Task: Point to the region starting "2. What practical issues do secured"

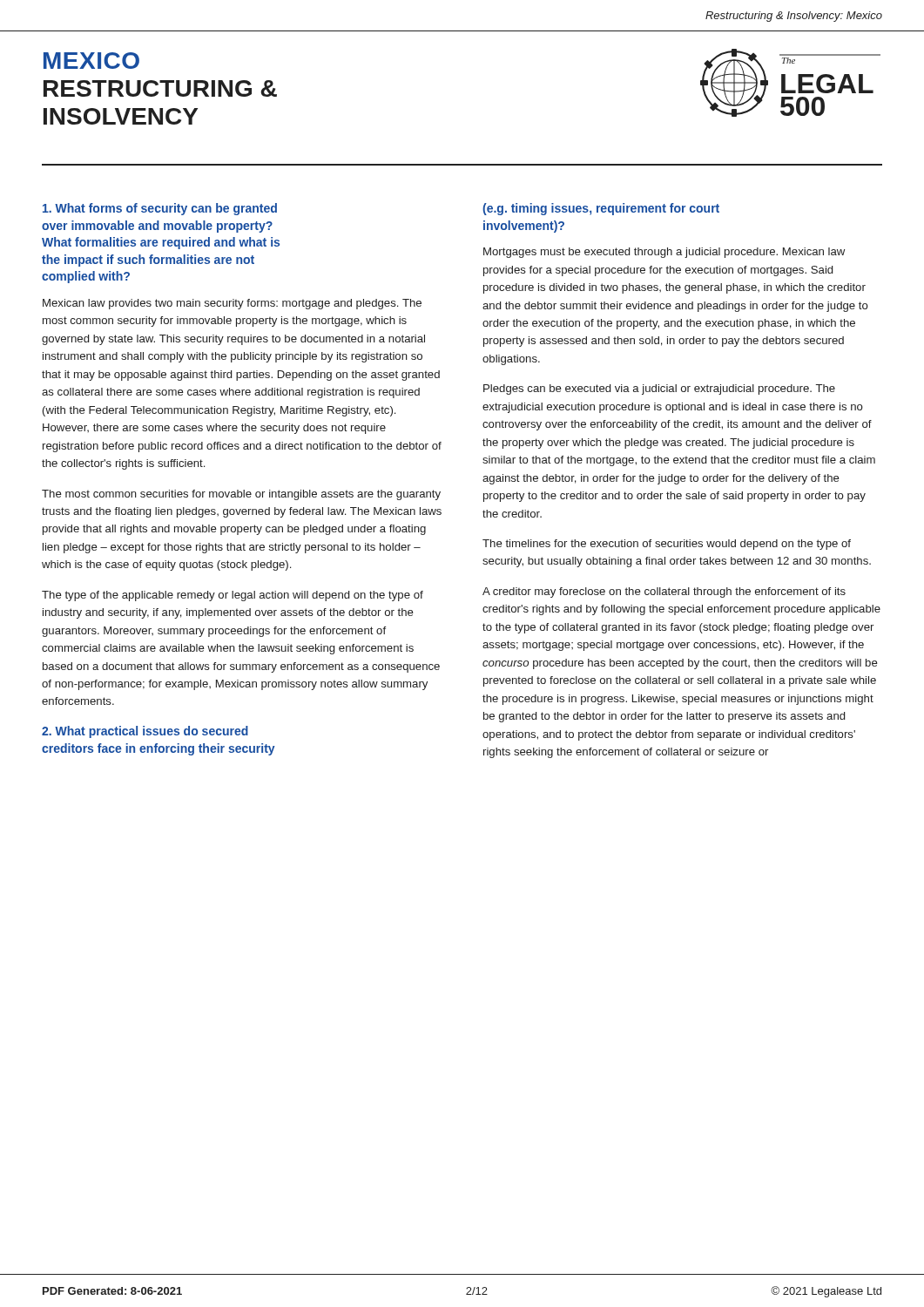Action: click(158, 740)
